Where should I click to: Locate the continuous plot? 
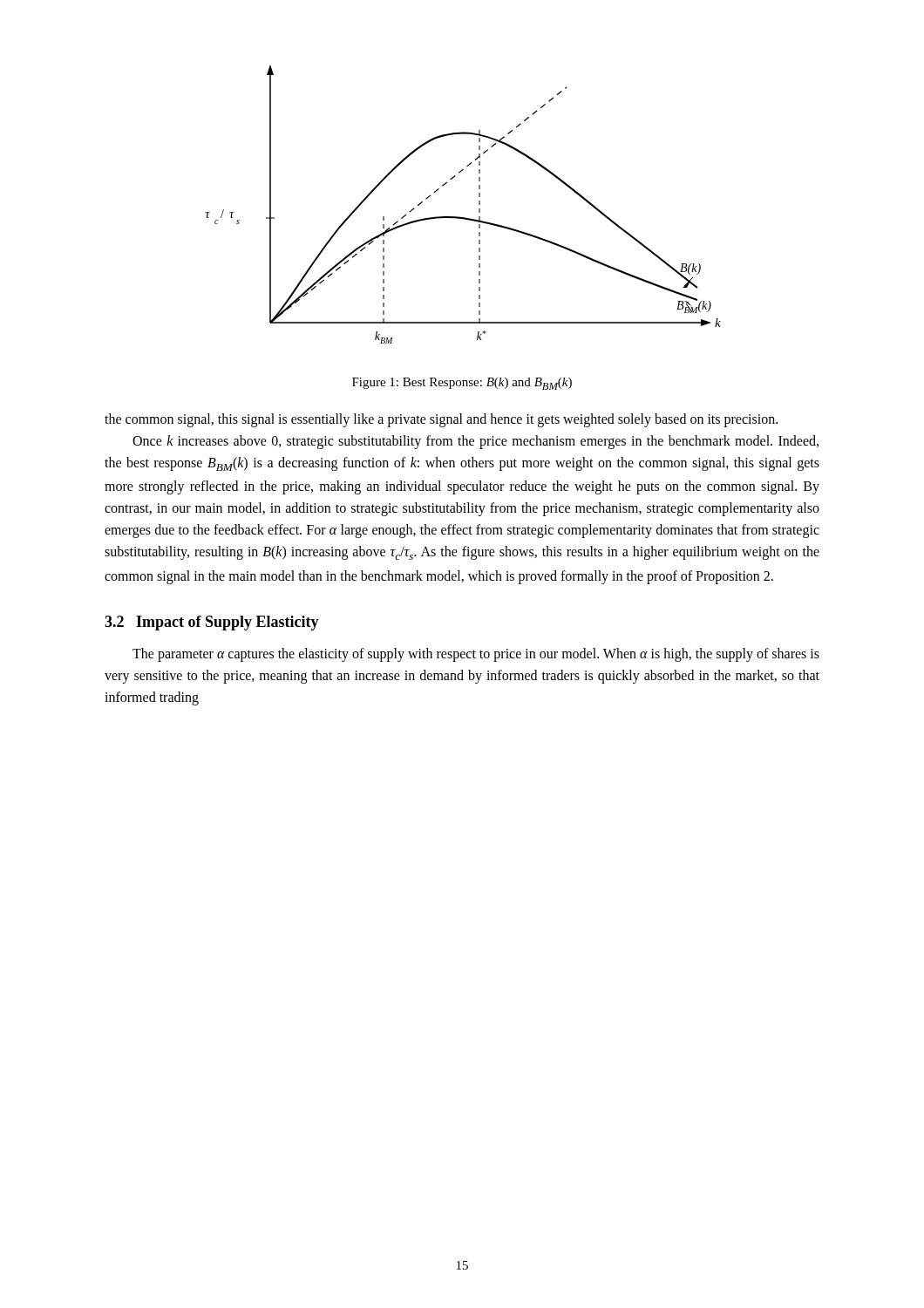pyautogui.click(x=462, y=209)
